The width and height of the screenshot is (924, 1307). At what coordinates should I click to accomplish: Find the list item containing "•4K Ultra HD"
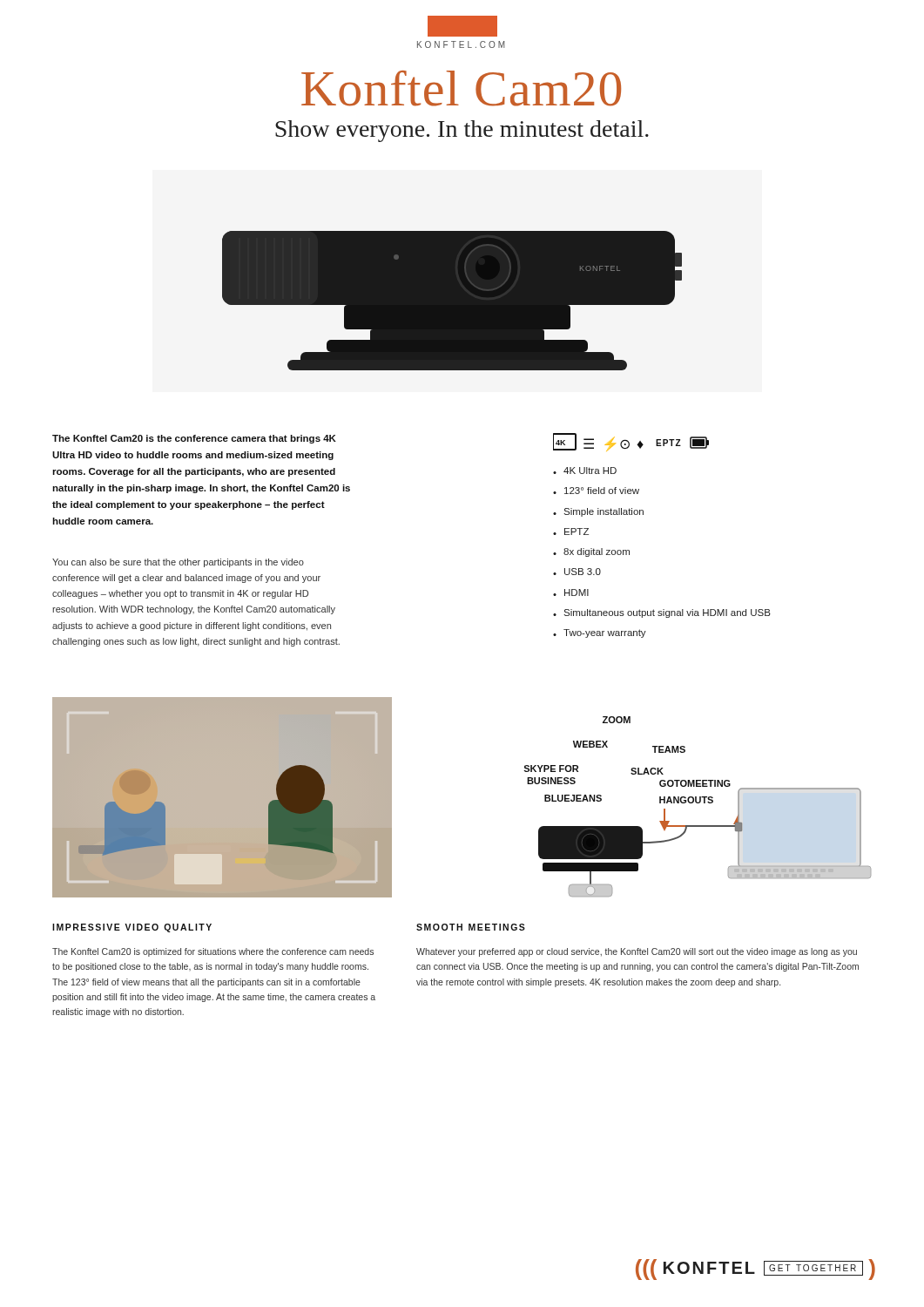coord(585,472)
